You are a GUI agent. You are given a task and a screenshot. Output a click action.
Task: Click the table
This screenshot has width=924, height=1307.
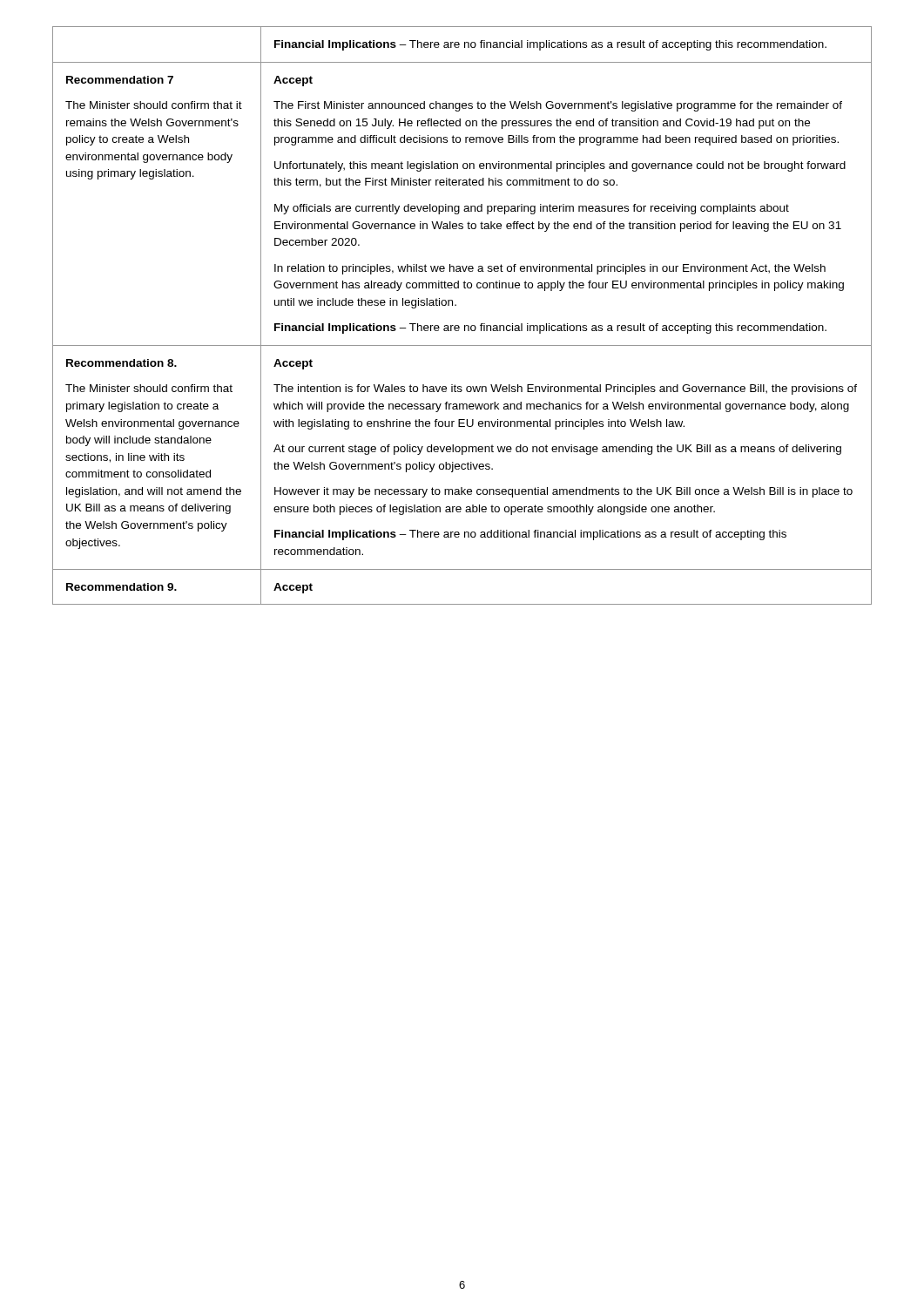[462, 315]
